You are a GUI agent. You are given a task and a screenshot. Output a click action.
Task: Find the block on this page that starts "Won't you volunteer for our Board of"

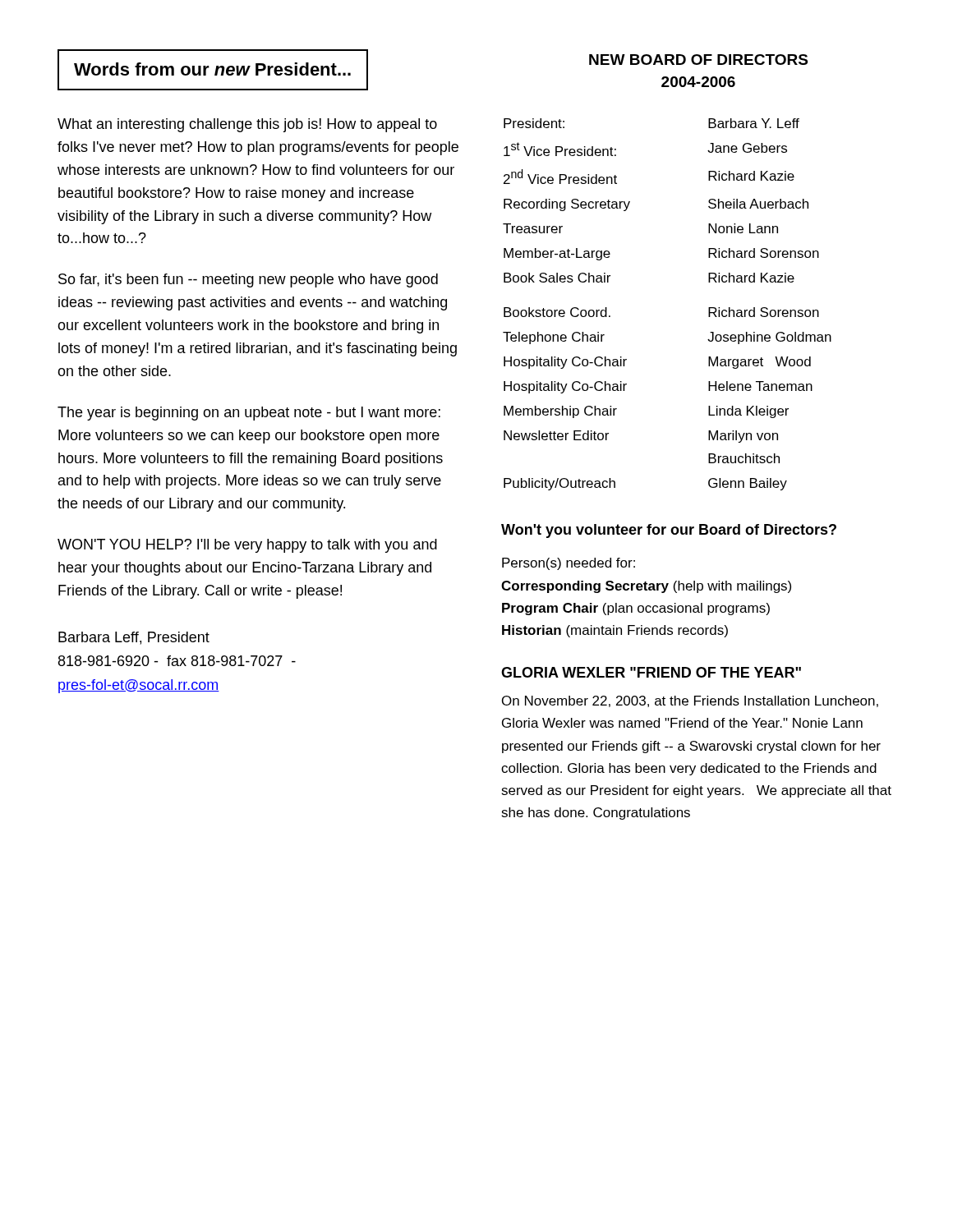(669, 530)
